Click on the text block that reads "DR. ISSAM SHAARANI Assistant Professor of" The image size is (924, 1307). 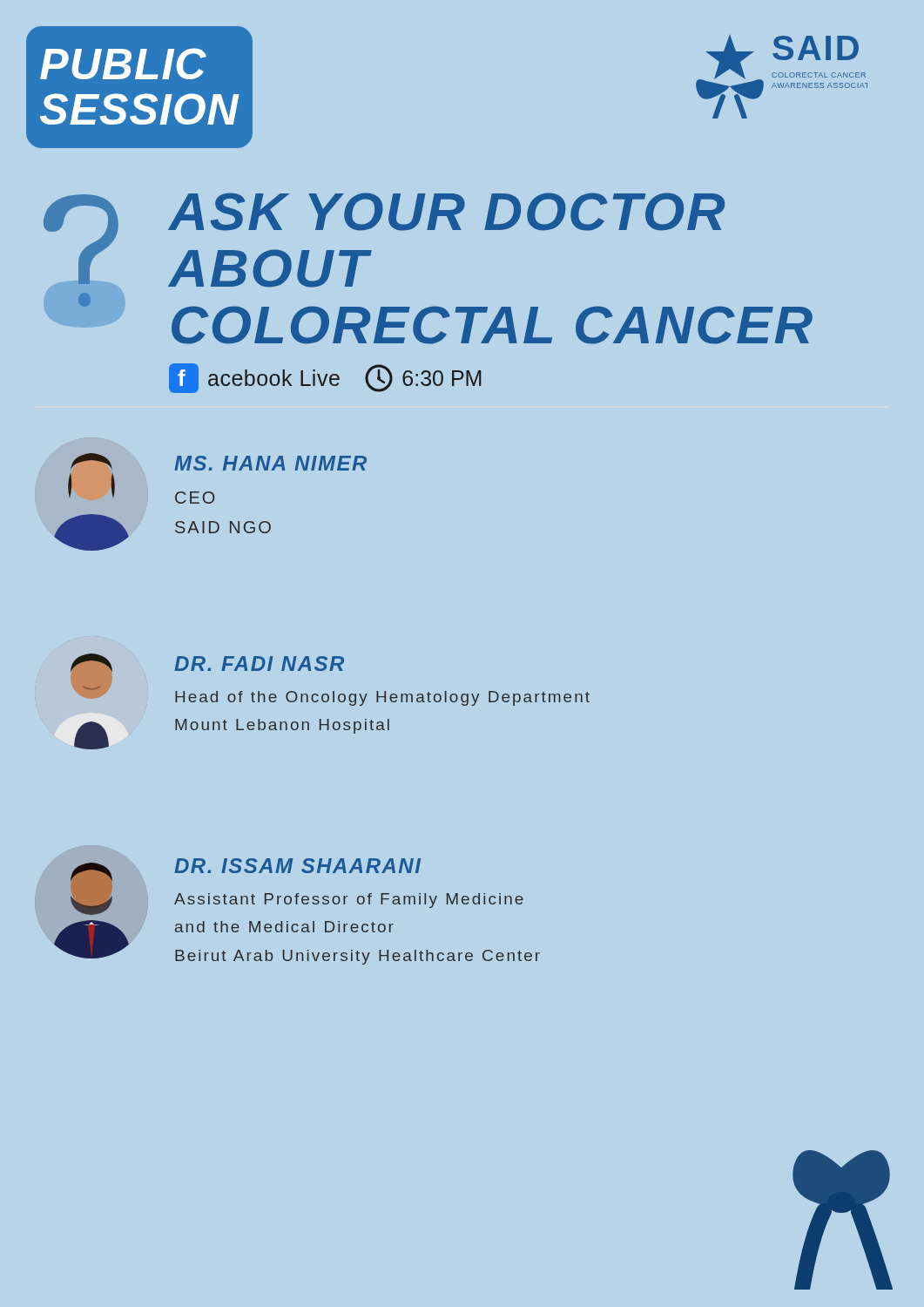tap(462, 912)
